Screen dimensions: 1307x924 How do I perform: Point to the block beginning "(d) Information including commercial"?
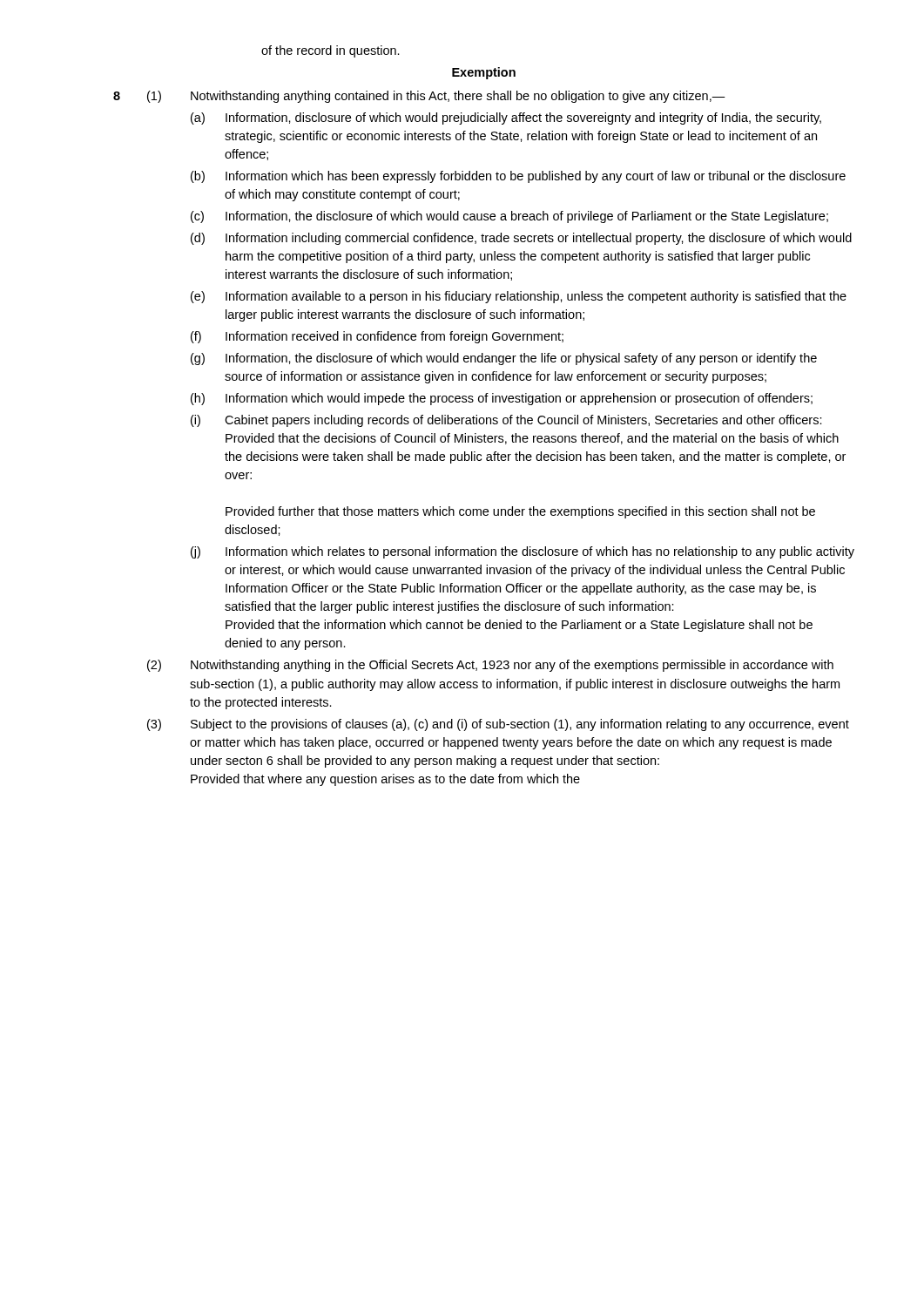tap(522, 257)
